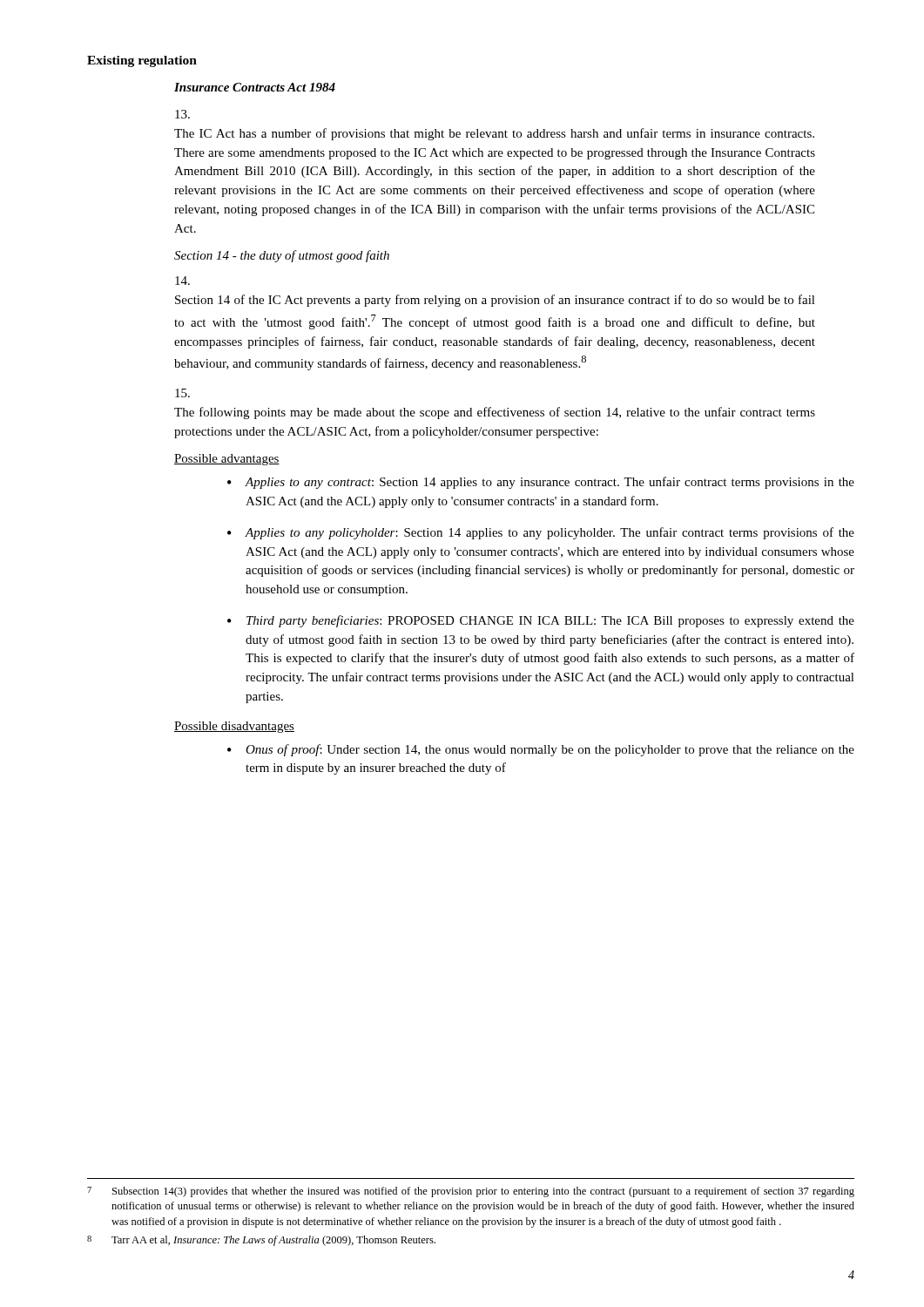The height and width of the screenshot is (1307, 924).
Task: Find the section header that reads "Possible advantages"
Action: (x=227, y=459)
